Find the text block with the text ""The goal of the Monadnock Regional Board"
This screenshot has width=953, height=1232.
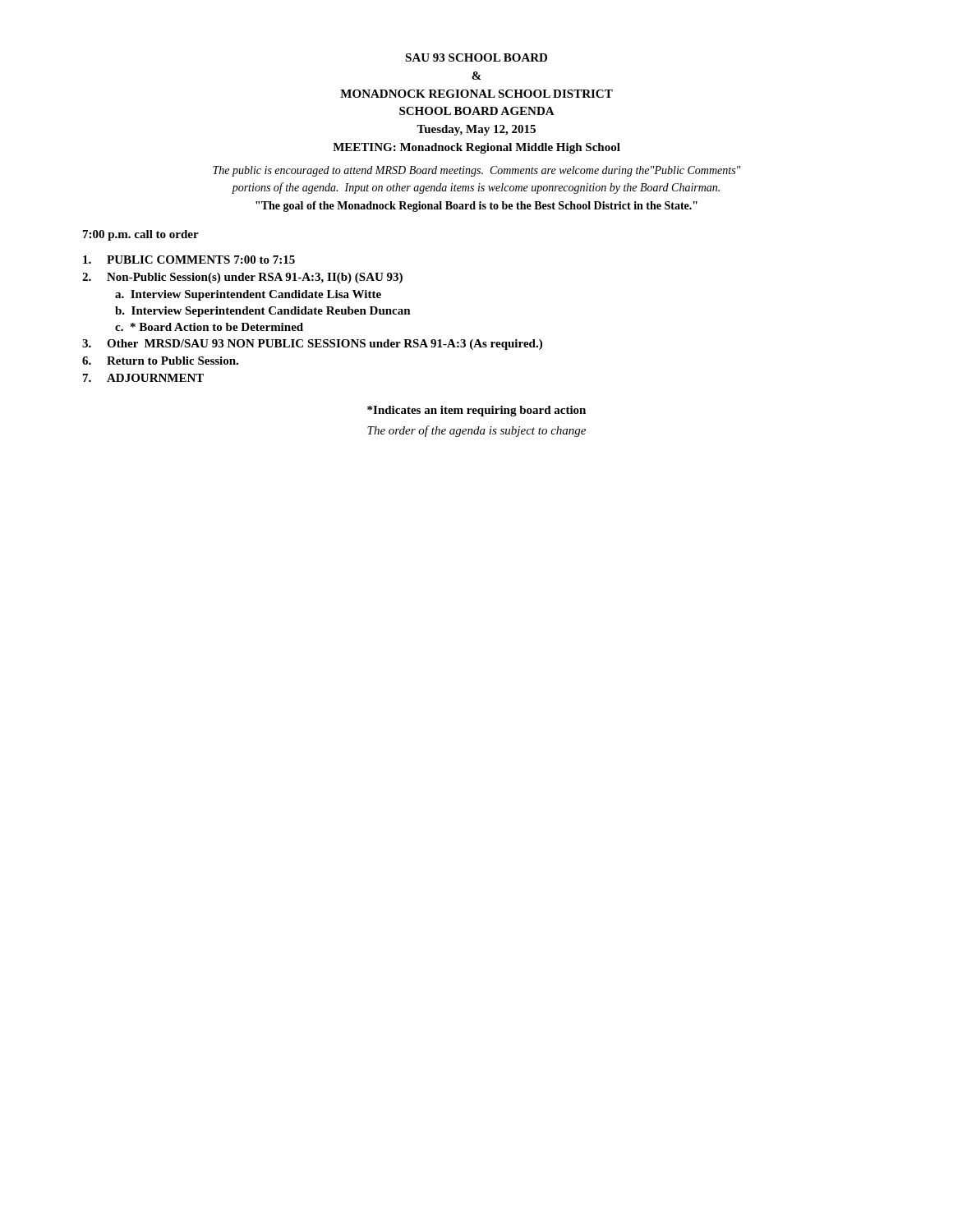coord(476,205)
